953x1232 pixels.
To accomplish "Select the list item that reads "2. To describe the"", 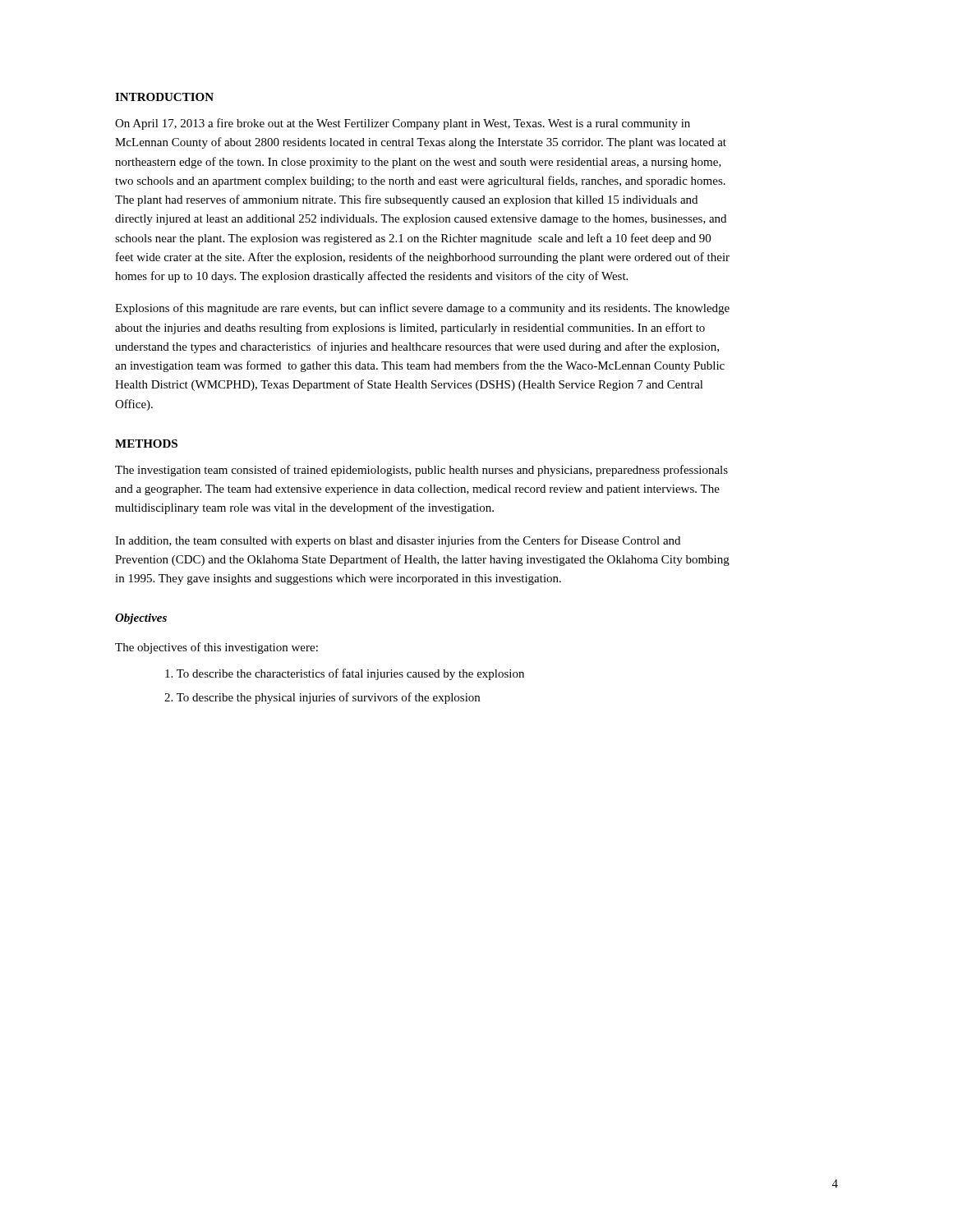I will click(x=322, y=697).
